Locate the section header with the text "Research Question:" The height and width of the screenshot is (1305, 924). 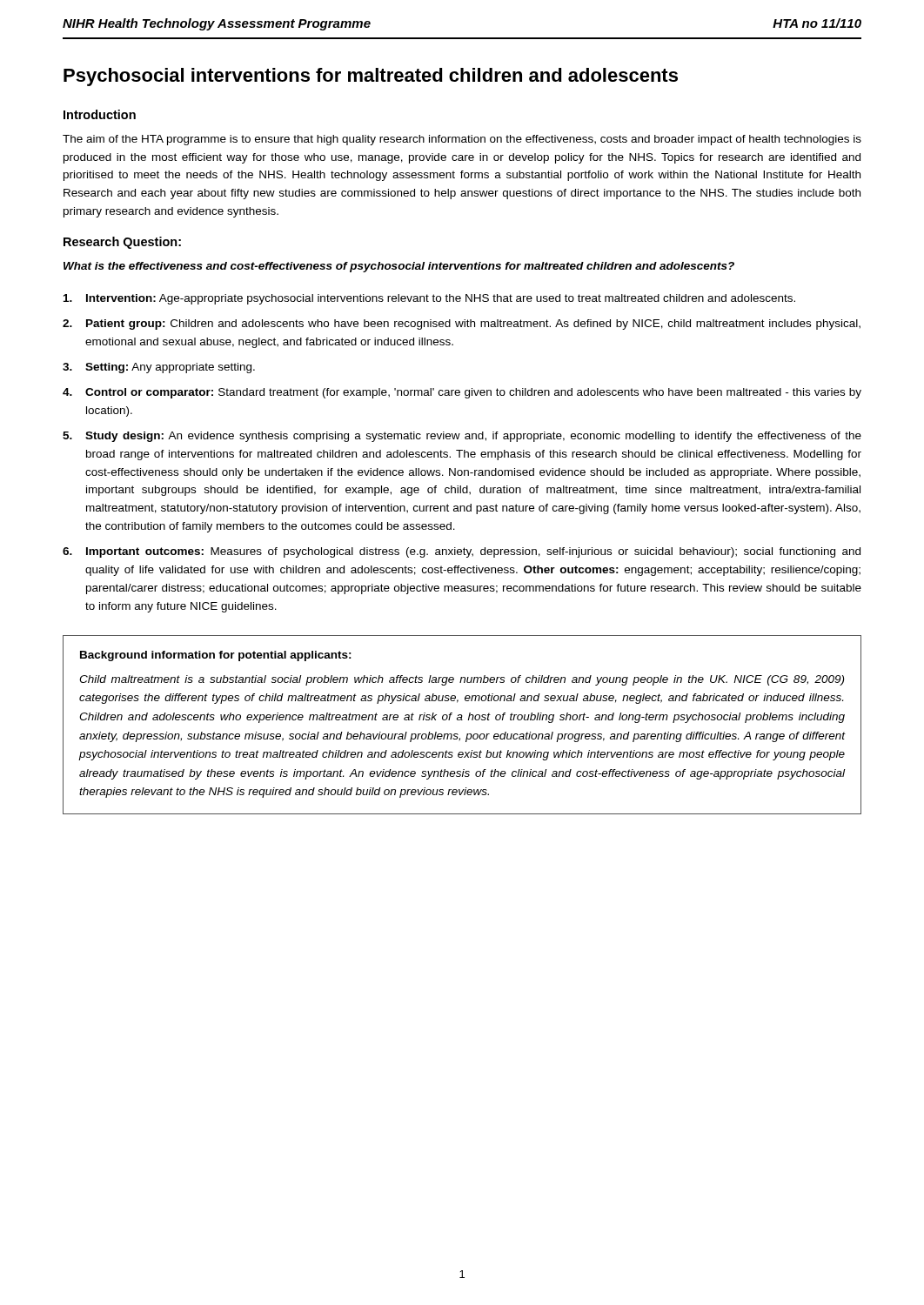point(122,242)
